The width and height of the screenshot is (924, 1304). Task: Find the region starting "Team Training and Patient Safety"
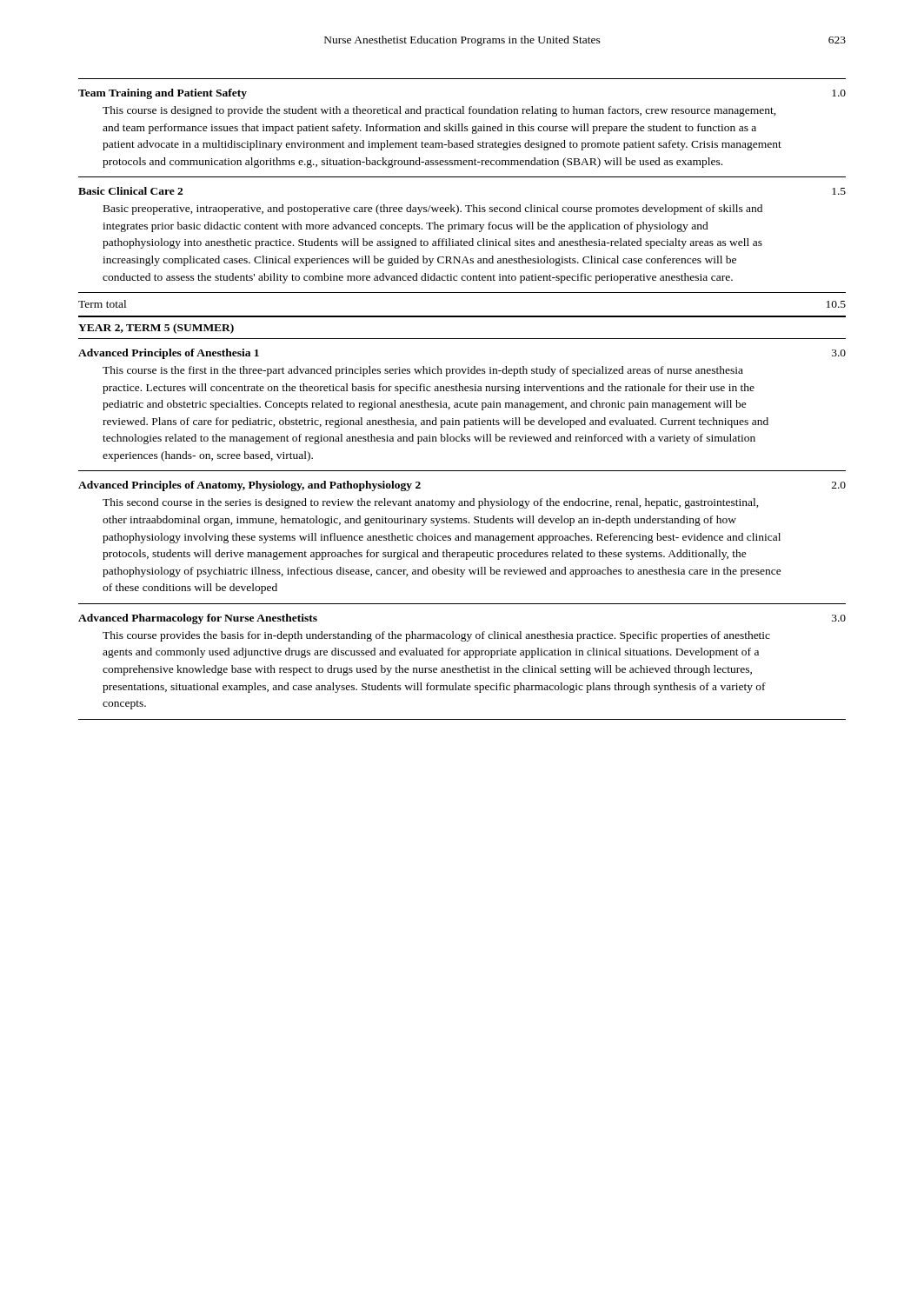click(x=163, y=94)
